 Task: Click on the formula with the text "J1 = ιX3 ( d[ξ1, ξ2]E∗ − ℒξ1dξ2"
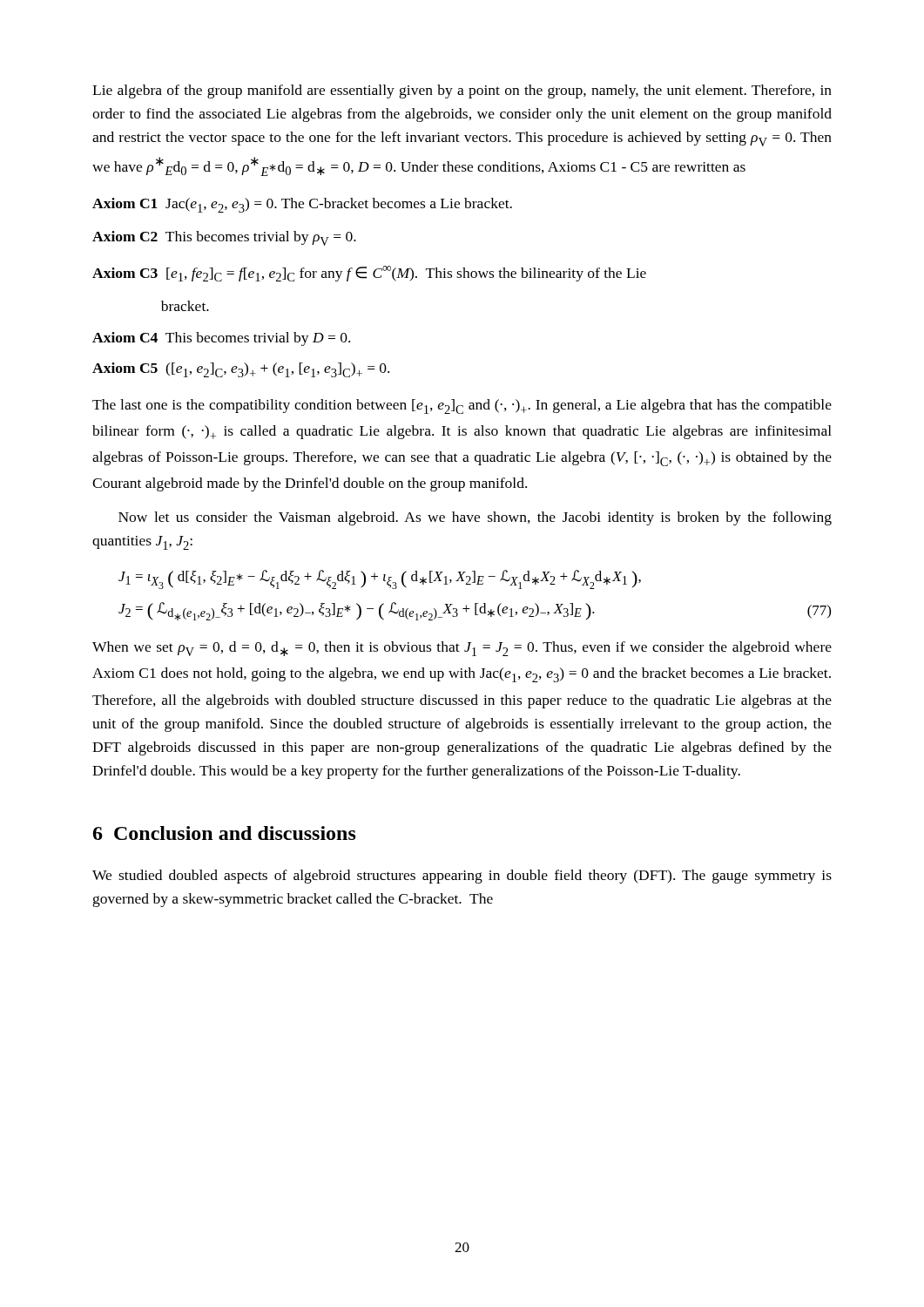(x=462, y=595)
